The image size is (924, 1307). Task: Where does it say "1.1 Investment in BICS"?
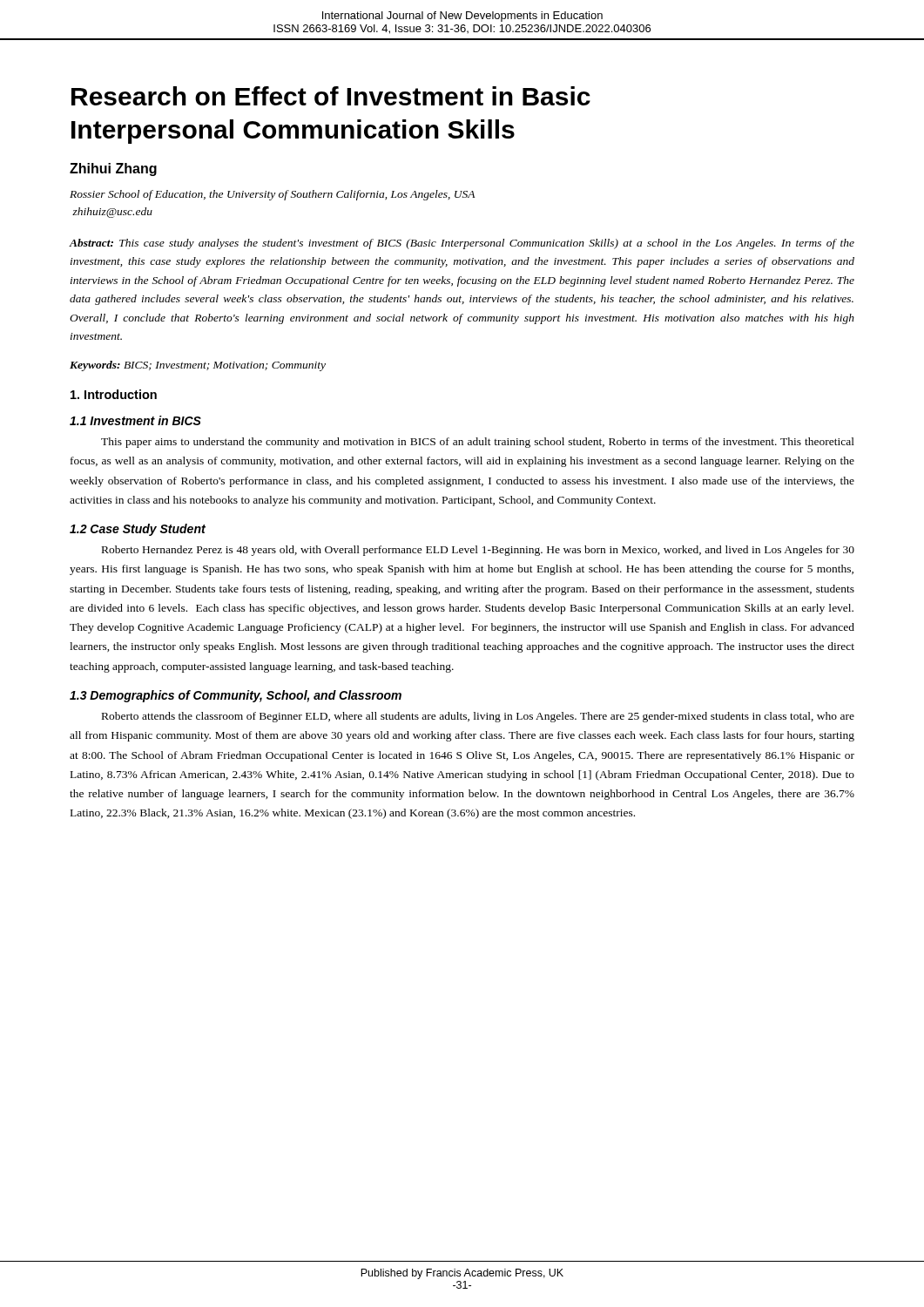coord(135,421)
